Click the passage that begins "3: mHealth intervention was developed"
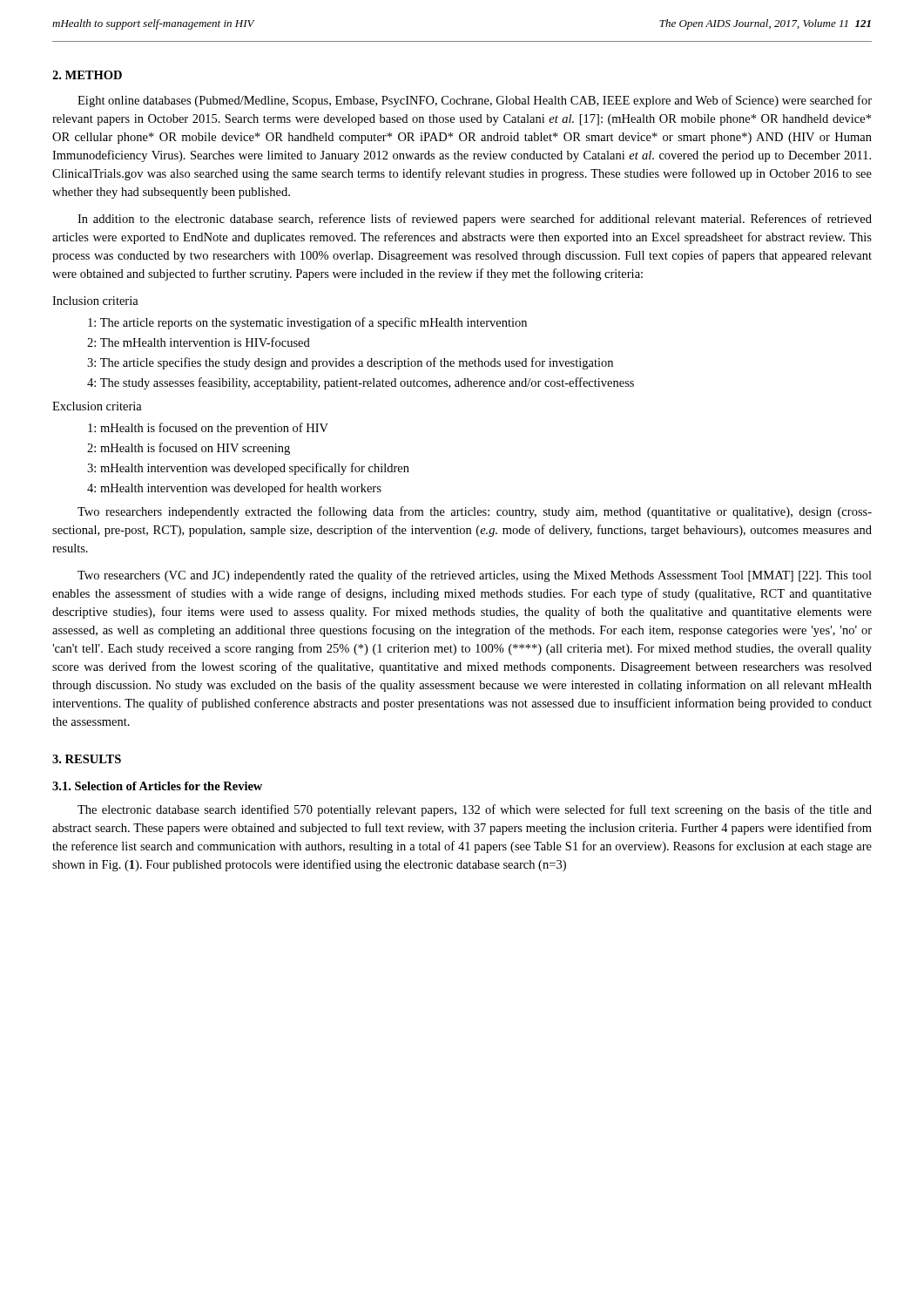 pyautogui.click(x=248, y=468)
